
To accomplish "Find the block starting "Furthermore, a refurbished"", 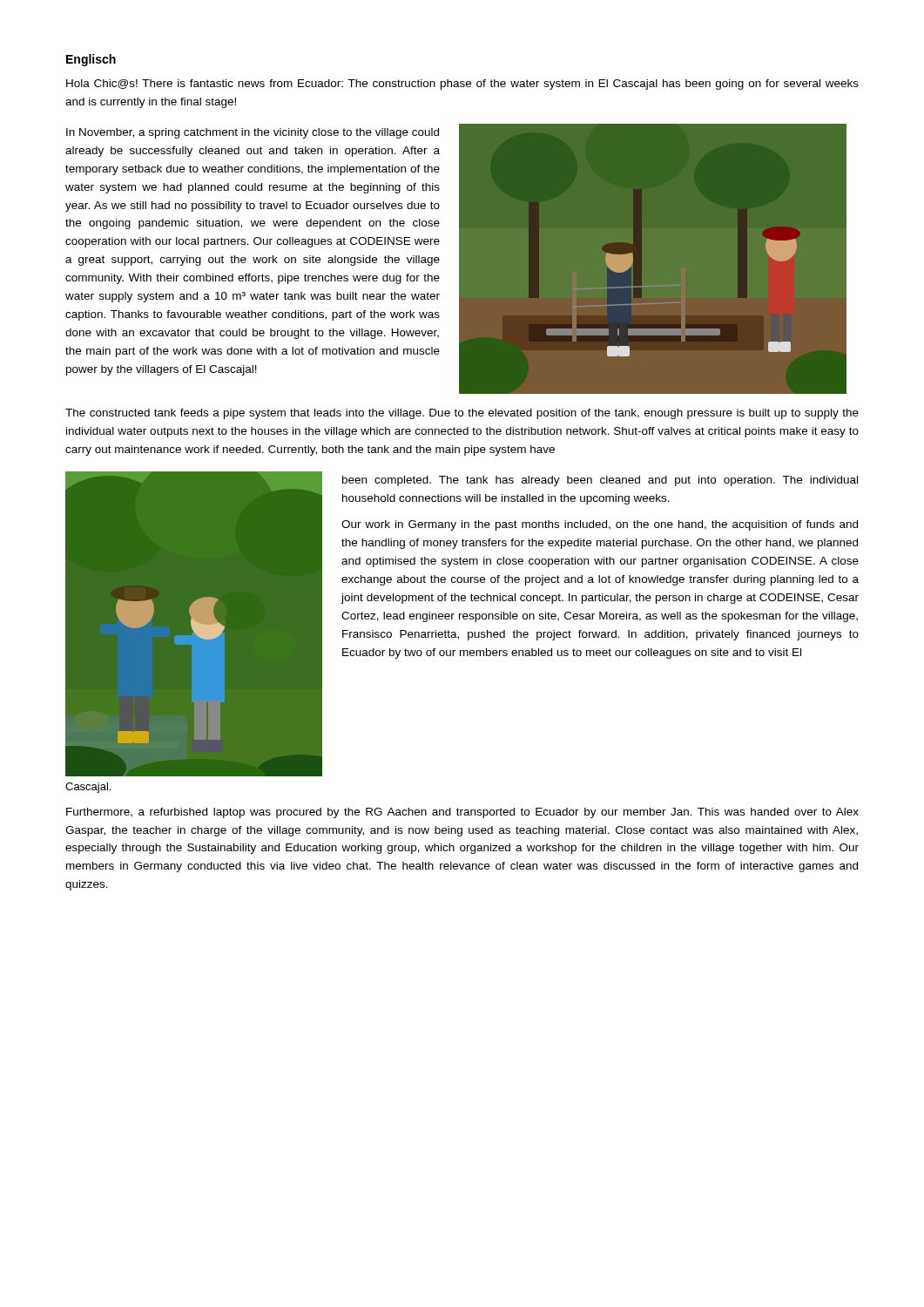I will click(x=462, y=848).
